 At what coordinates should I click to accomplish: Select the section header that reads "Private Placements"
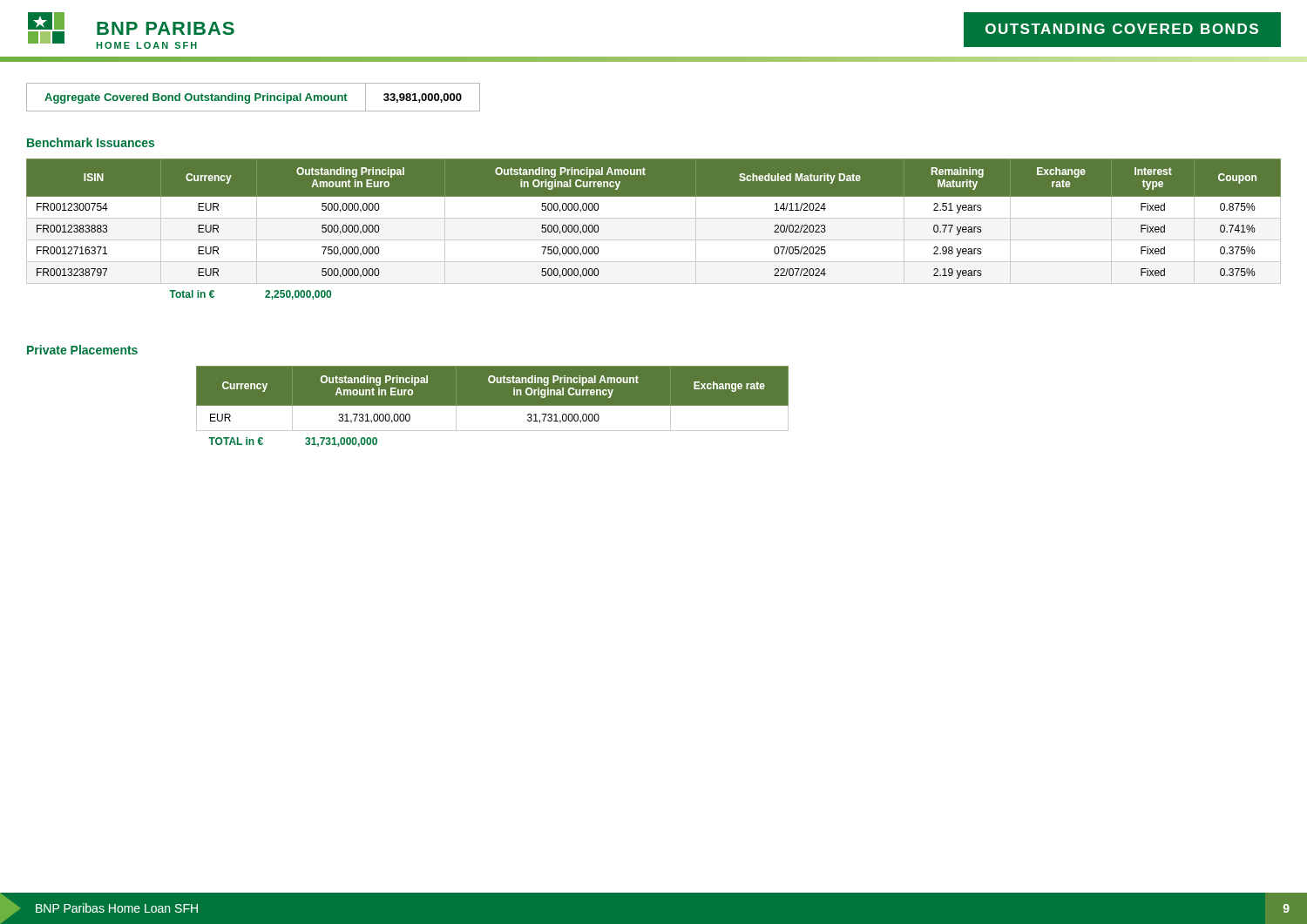click(x=82, y=350)
